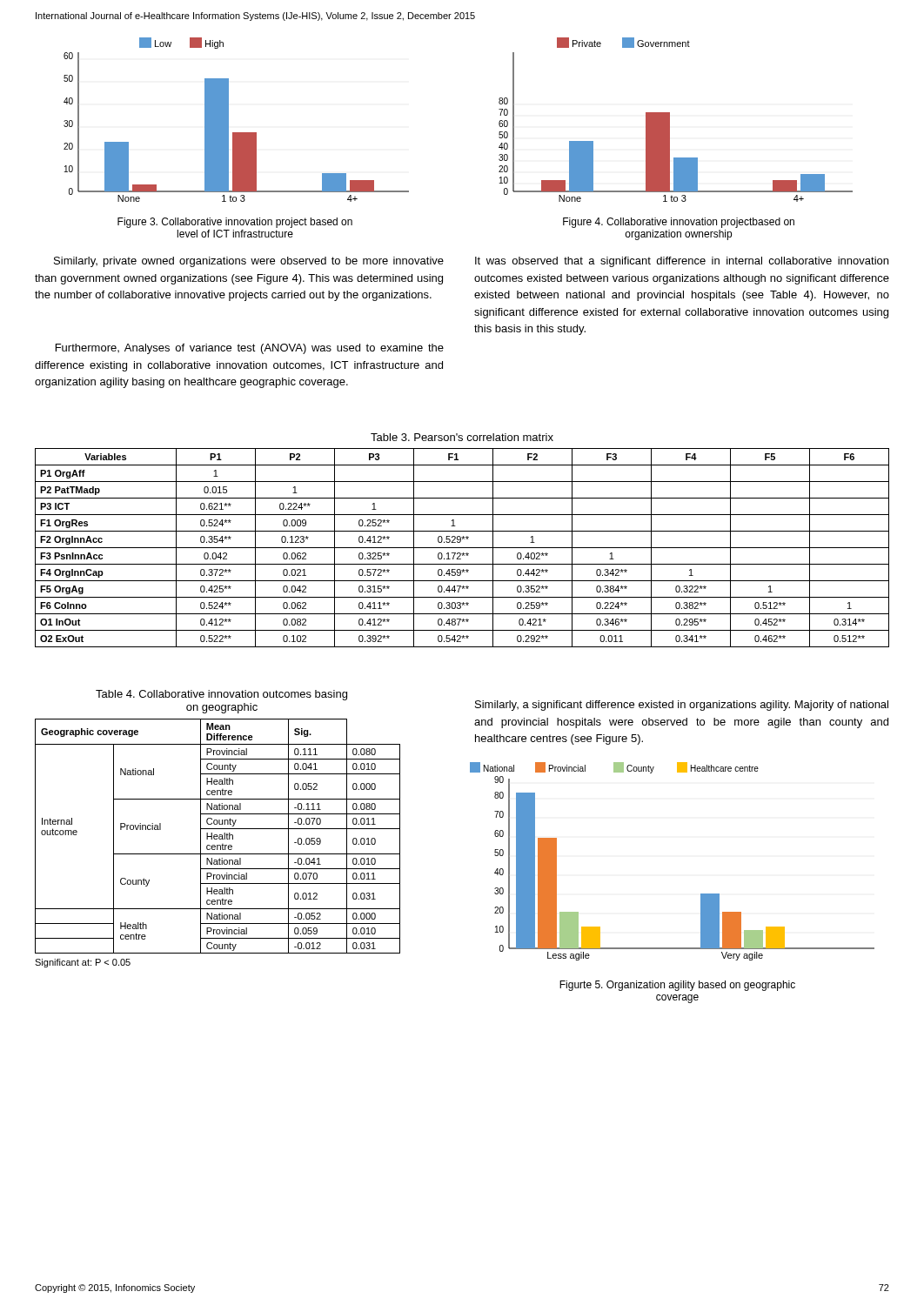Locate the text starting "Furthermore, Analyses of variance test (ANOVA) was"

[x=239, y=364]
